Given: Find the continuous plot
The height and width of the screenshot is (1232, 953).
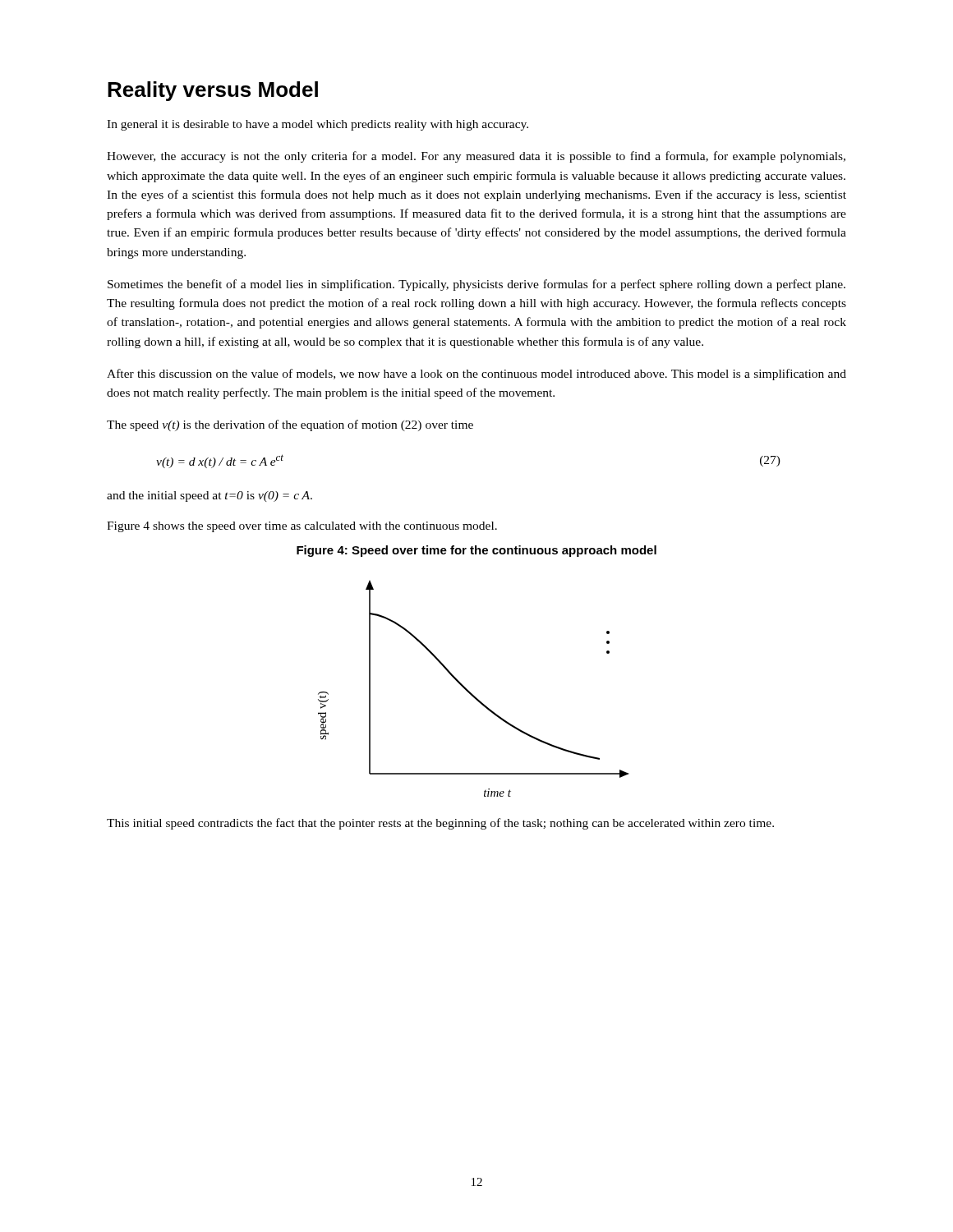Looking at the screenshot, I should click(476, 687).
